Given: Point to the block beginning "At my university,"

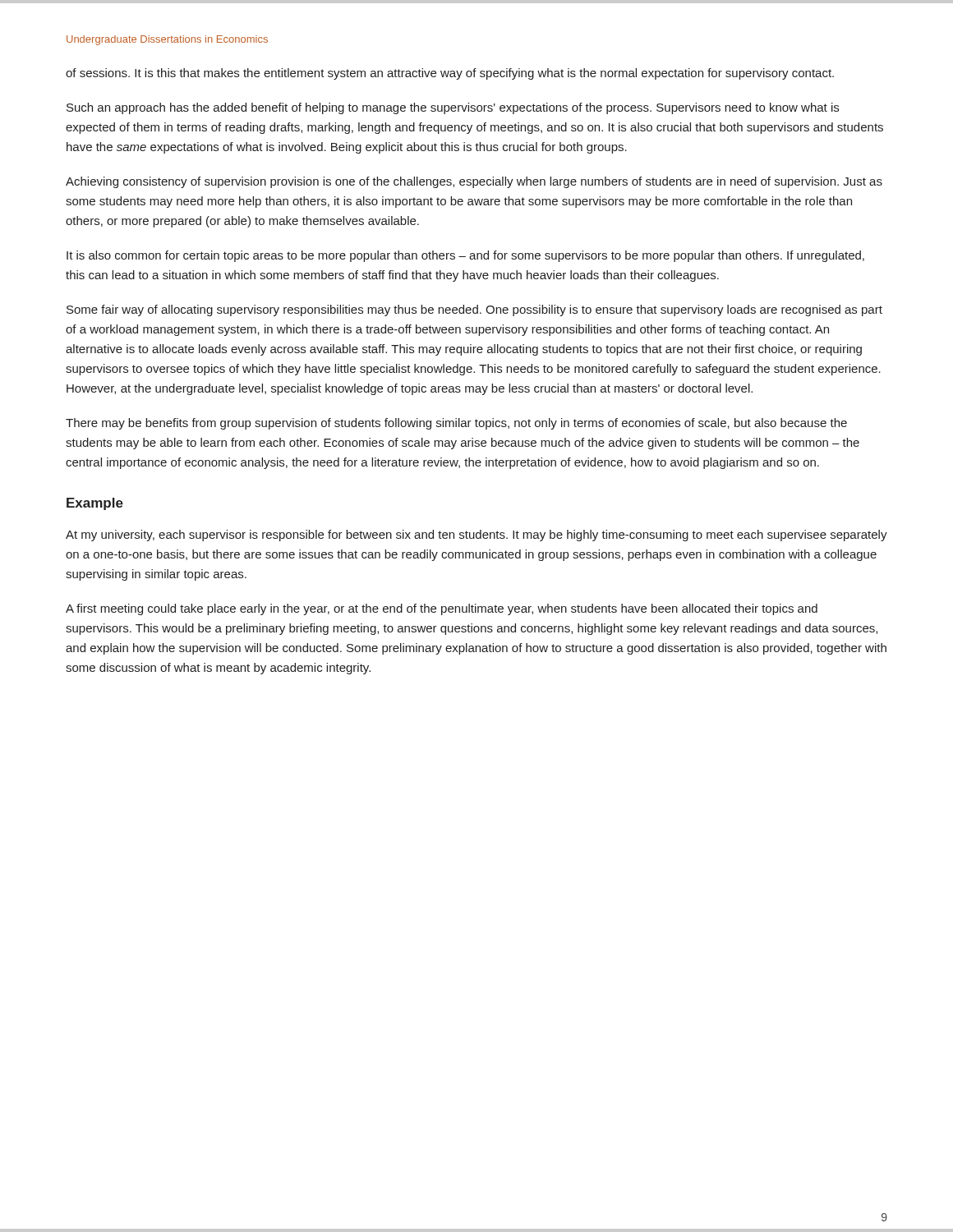Looking at the screenshot, I should click(x=476, y=554).
